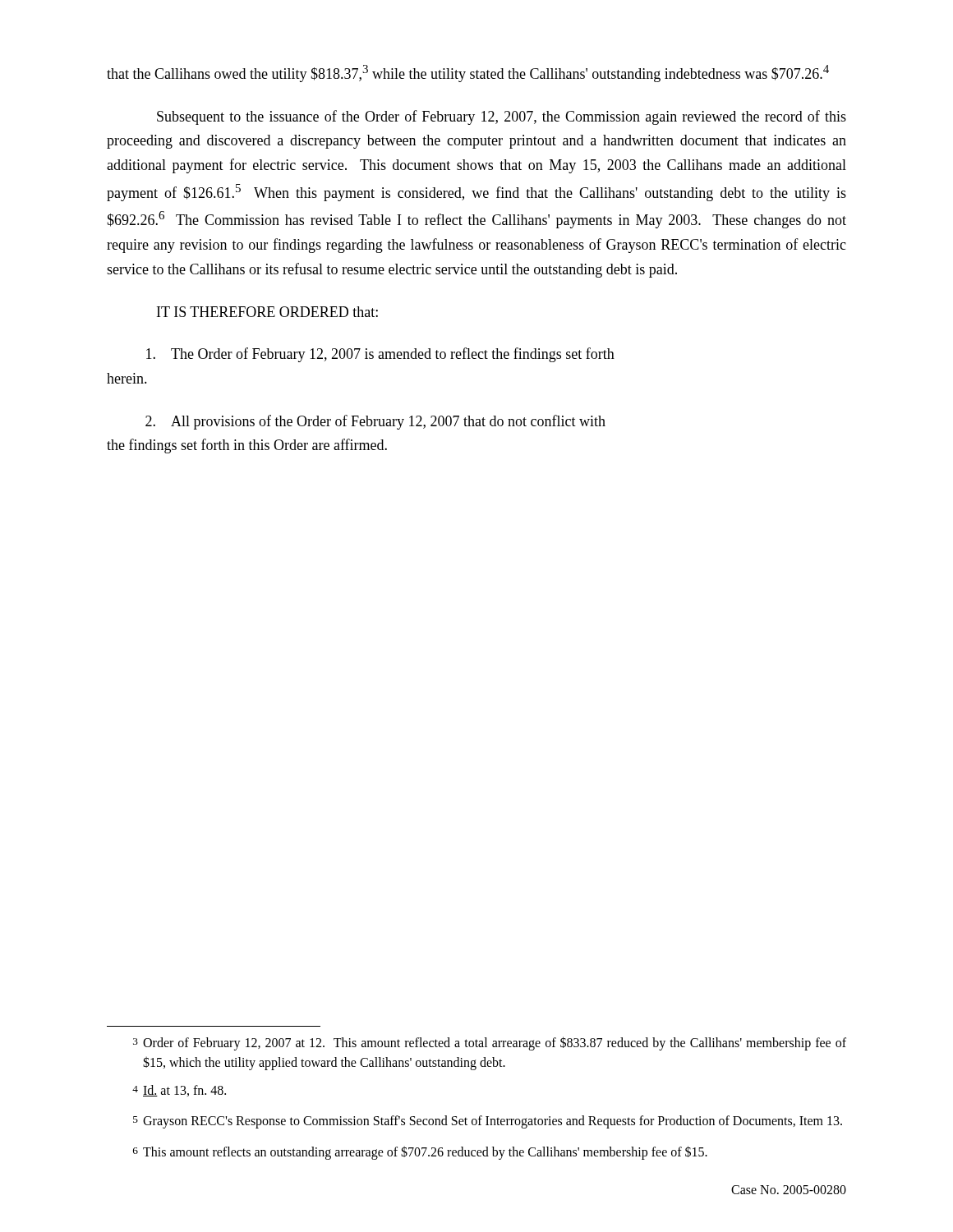Find the element starting "4 Id. at 13, fn. 48."
This screenshot has width=953, height=1232.
pos(179,1091)
